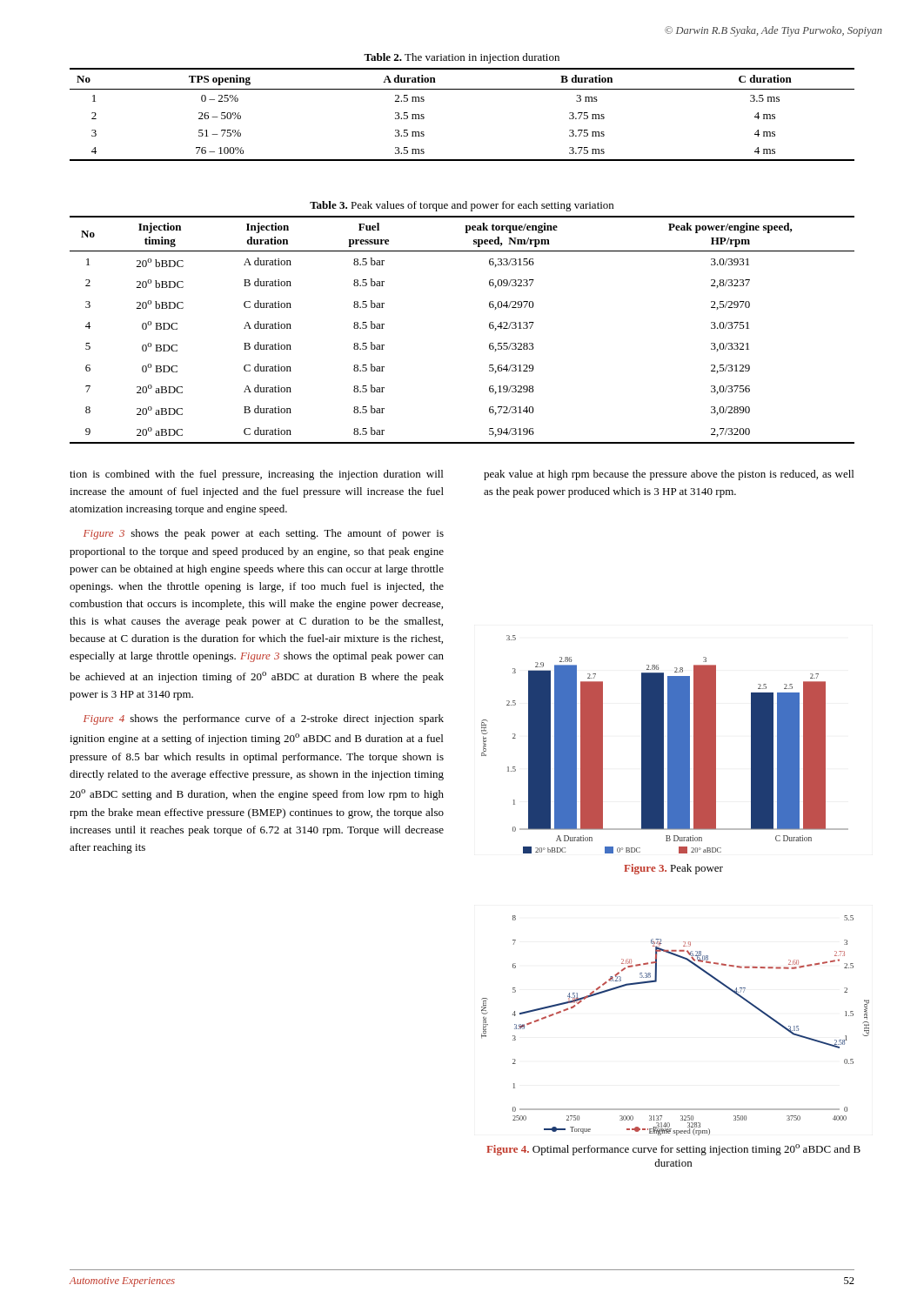
Task: Select the region starting "Table 2. The variation"
Action: (x=462, y=57)
